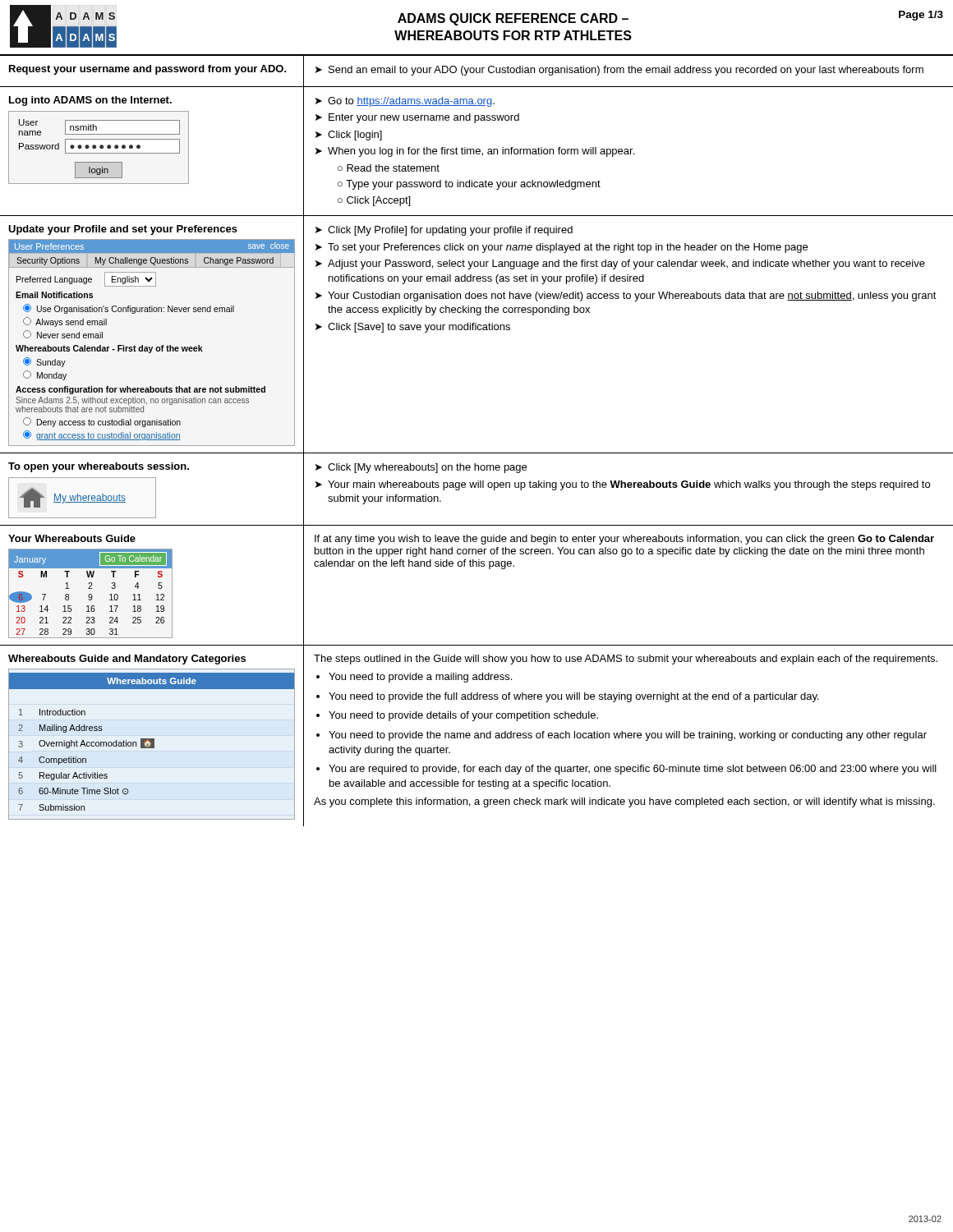Find the text block starting "Whereabouts Guide and Mandatory Categories"
The image size is (953, 1232).
tap(127, 659)
